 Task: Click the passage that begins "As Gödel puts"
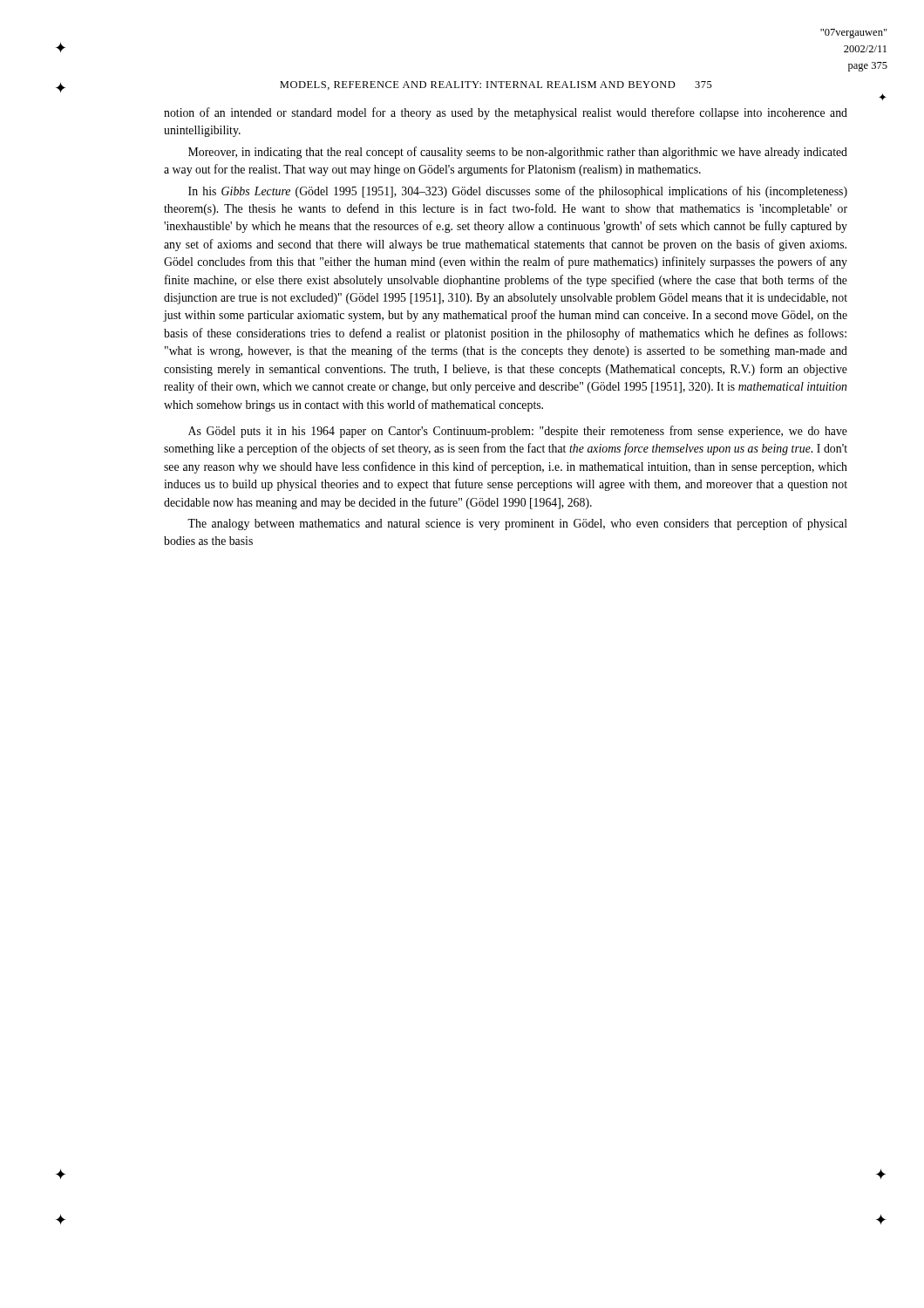[506, 487]
